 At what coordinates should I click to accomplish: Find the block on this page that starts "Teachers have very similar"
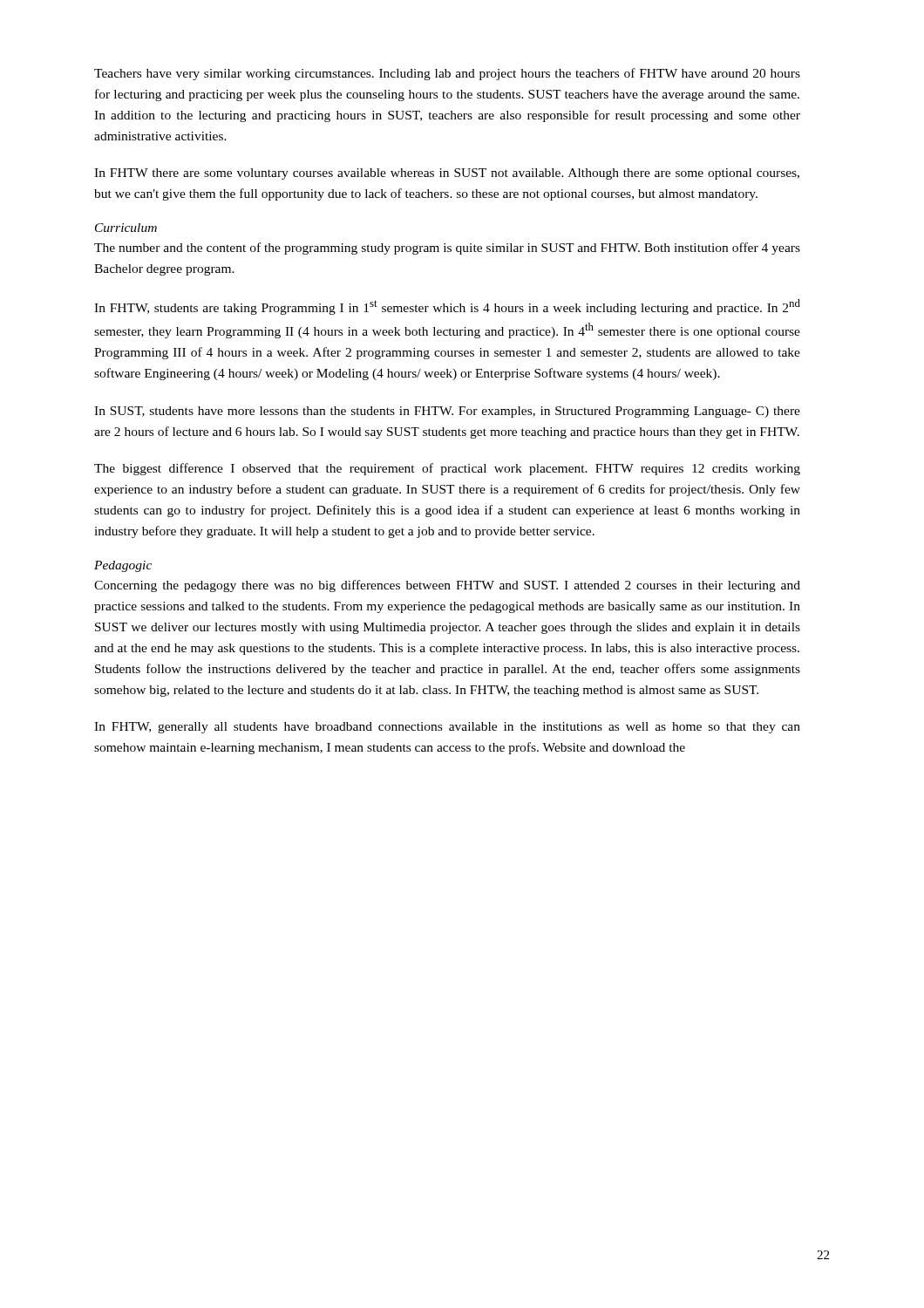[x=447, y=104]
